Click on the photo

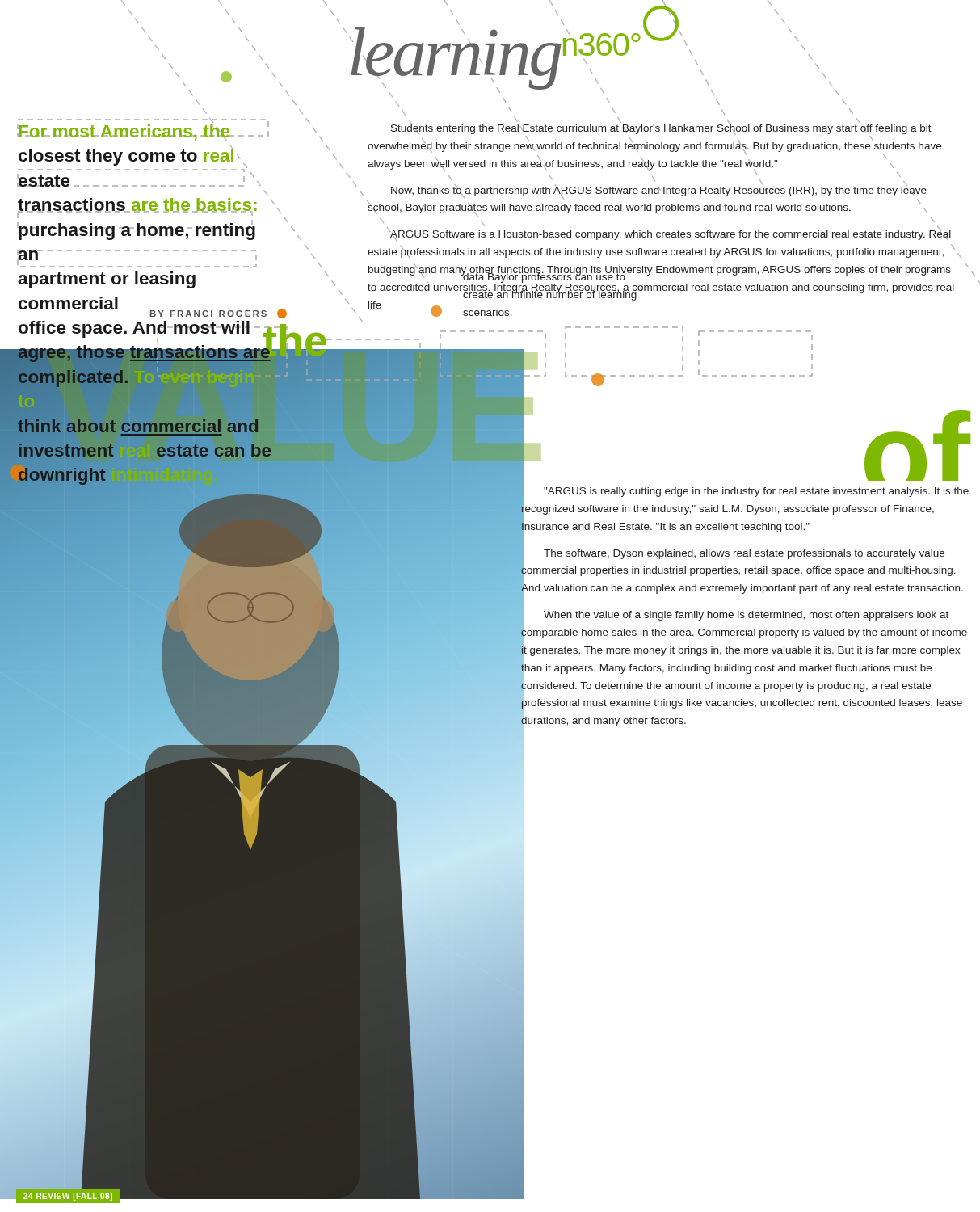tap(262, 774)
